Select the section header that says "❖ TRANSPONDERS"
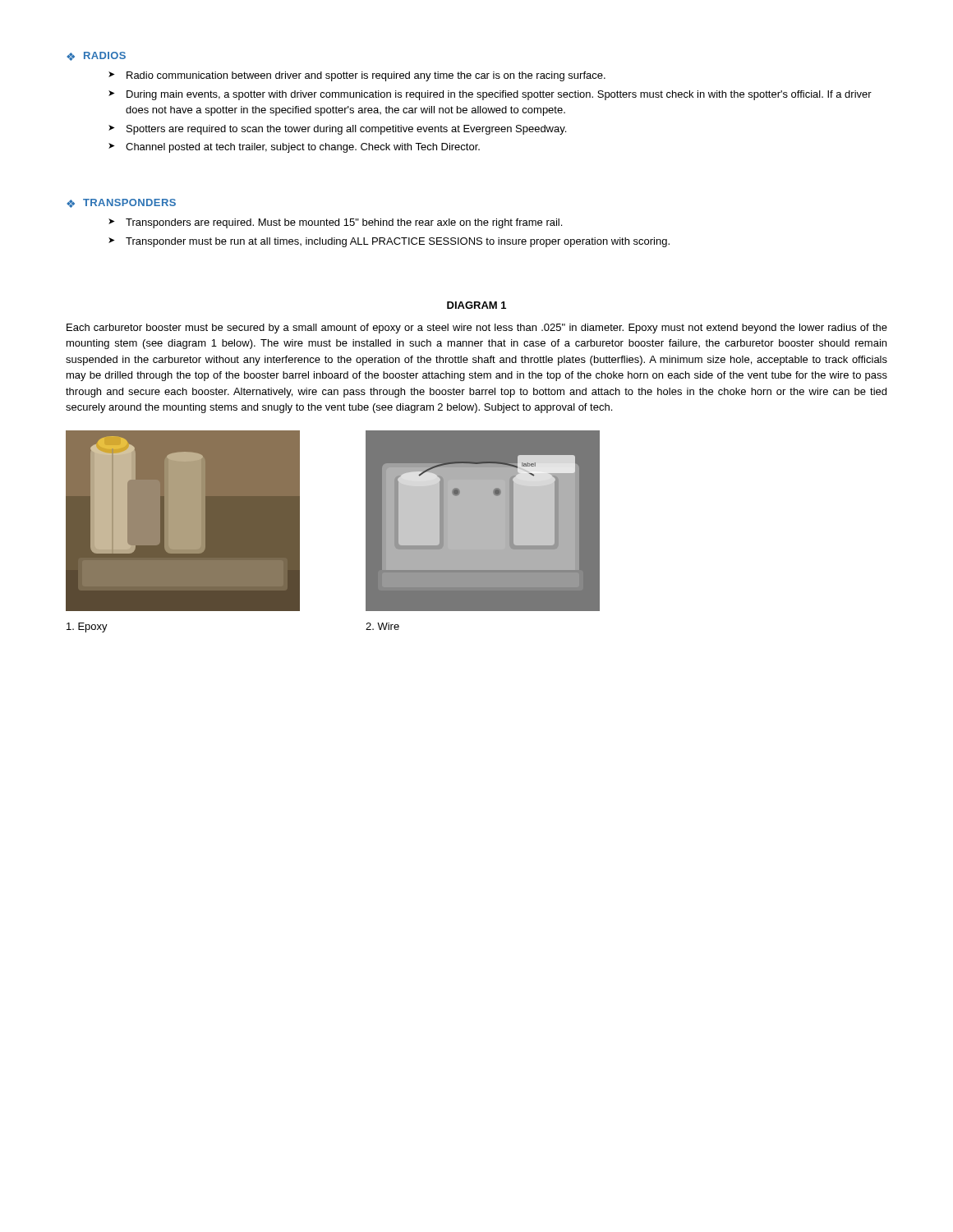The height and width of the screenshot is (1232, 953). 121,203
